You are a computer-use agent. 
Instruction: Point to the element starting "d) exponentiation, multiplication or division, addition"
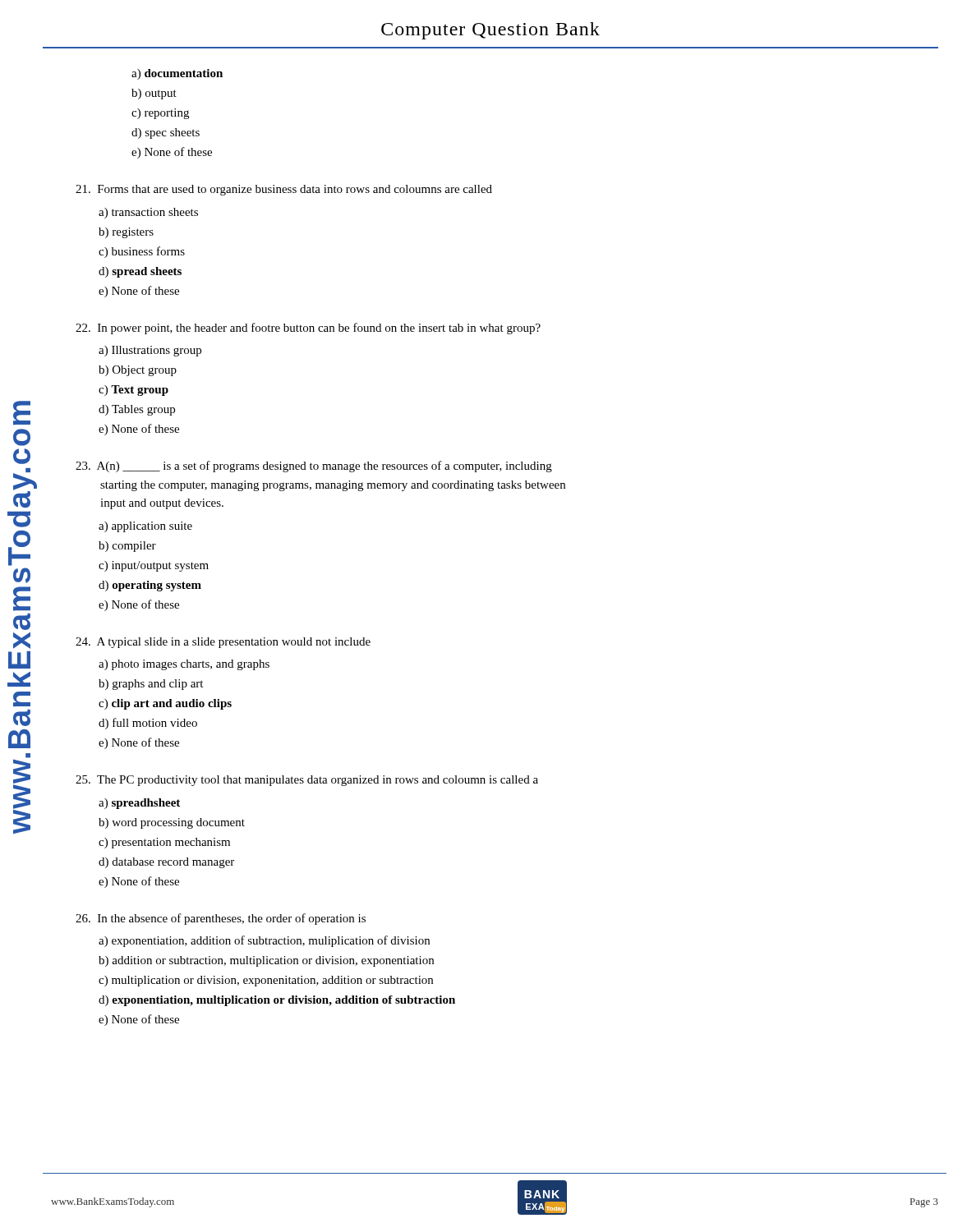pos(277,1000)
